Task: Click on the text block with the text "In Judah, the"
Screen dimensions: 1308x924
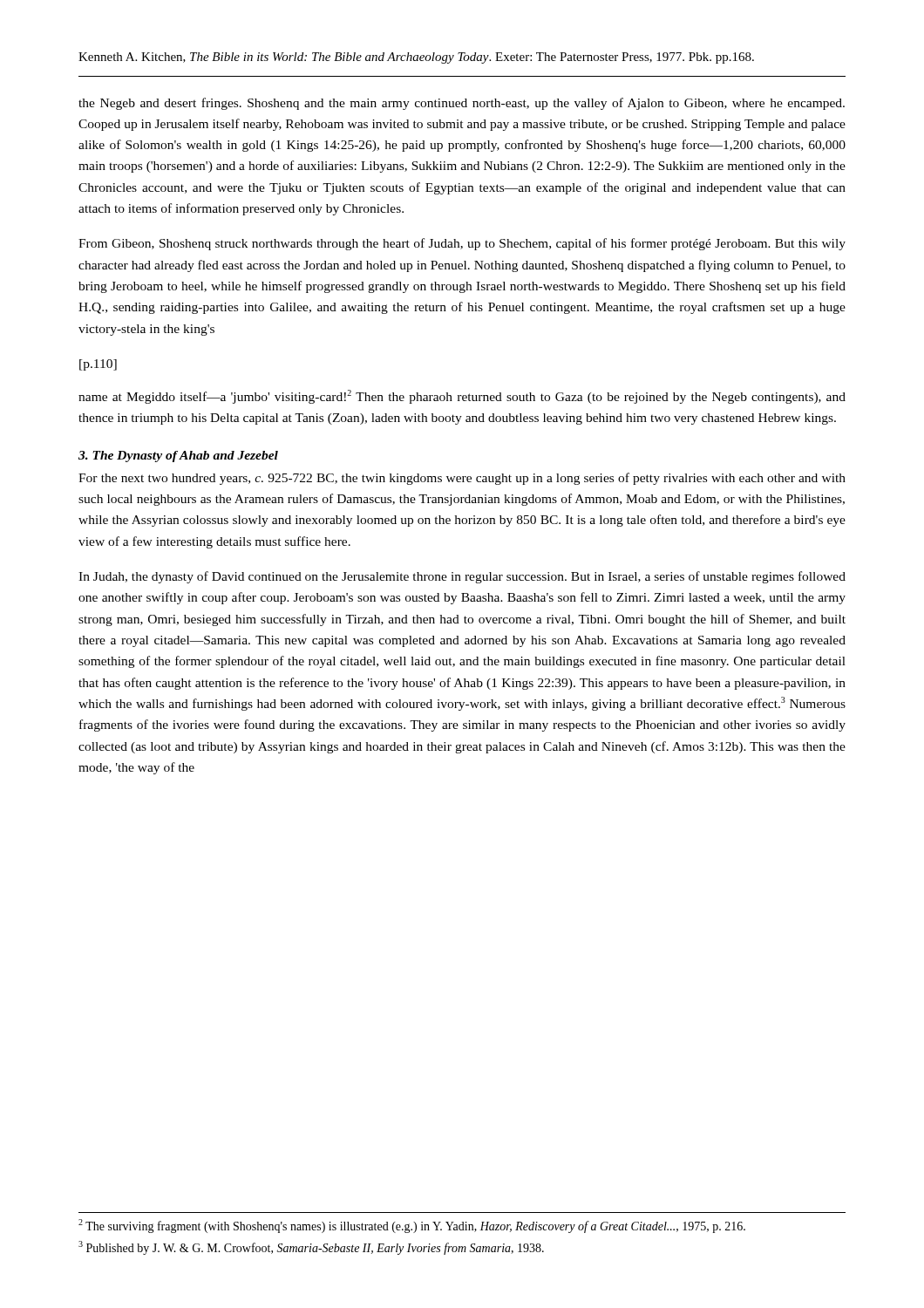Action: tap(462, 671)
